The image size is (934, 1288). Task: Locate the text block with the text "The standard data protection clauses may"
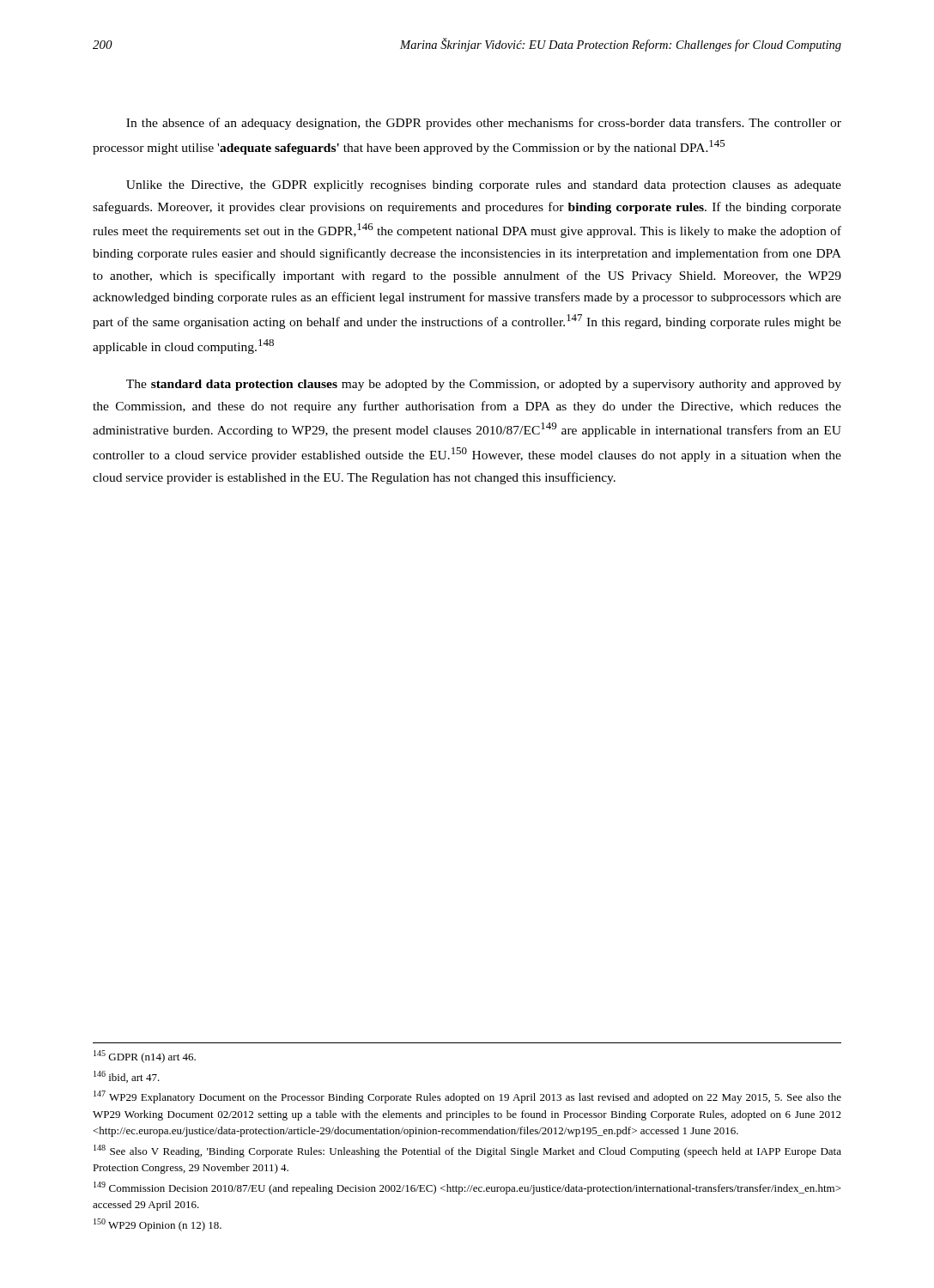tap(467, 430)
